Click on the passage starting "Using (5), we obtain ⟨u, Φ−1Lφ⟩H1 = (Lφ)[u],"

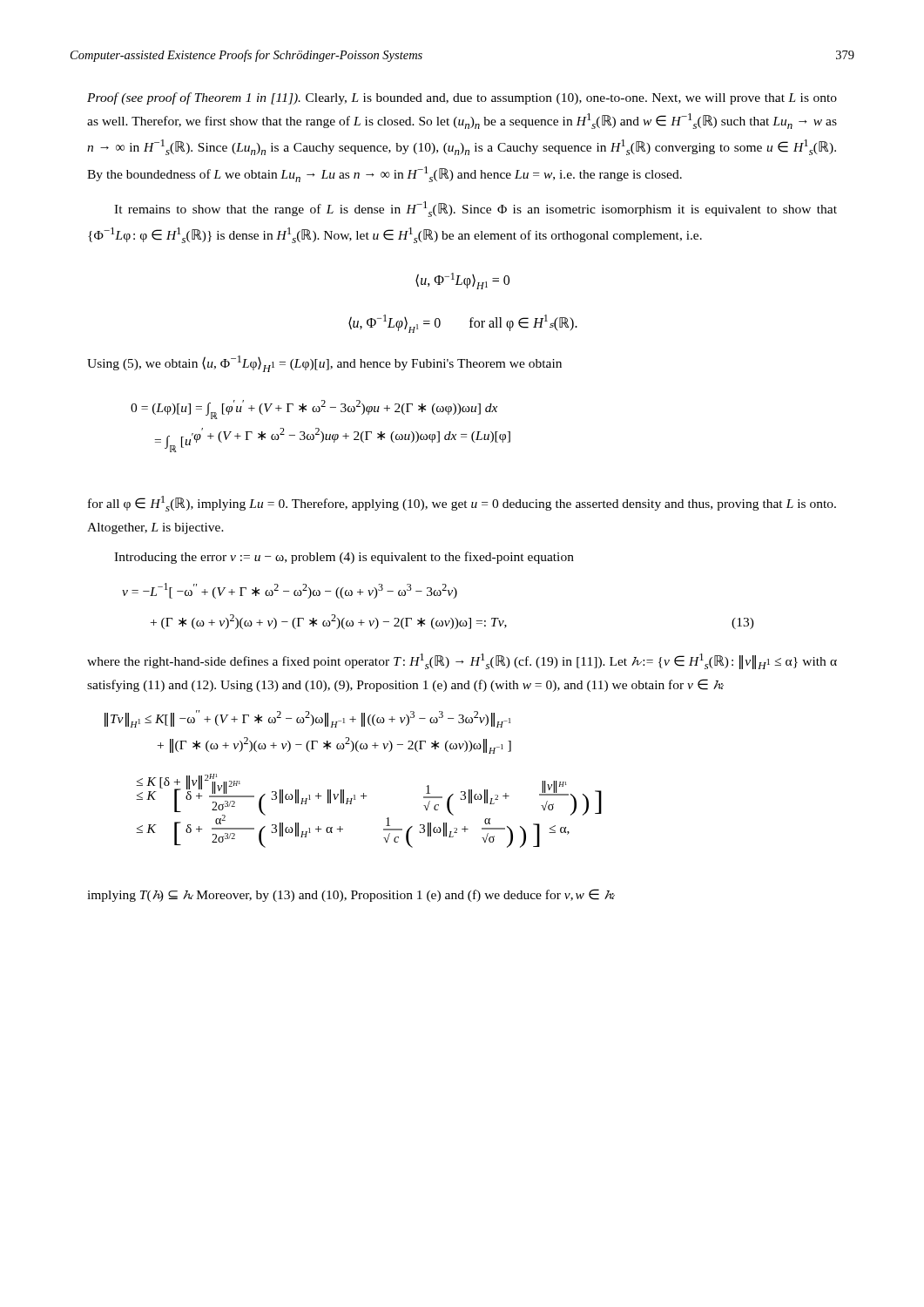coord(325,363)
